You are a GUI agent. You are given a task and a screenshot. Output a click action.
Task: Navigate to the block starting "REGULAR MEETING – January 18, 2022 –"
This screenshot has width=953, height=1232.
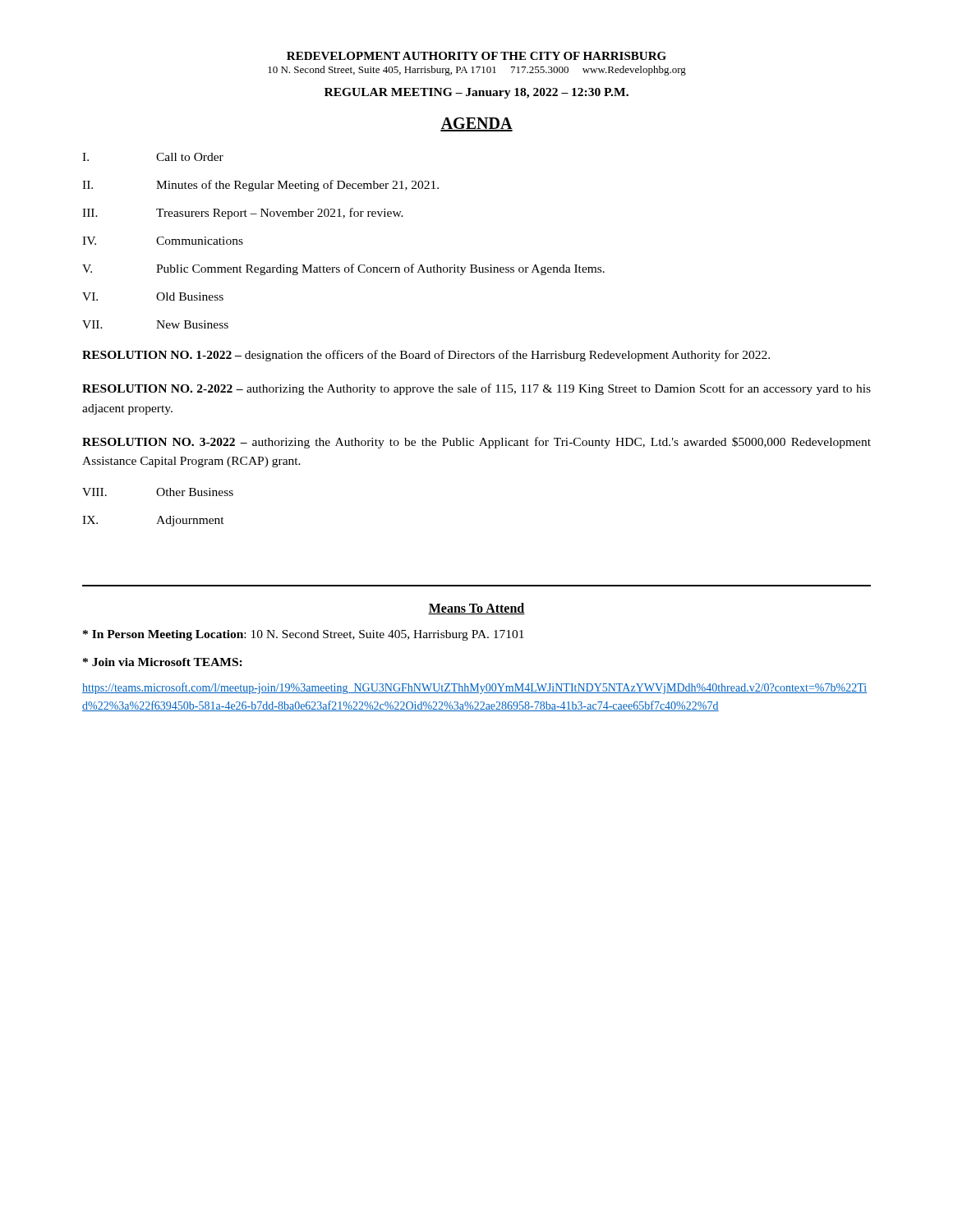click(476, 92)
